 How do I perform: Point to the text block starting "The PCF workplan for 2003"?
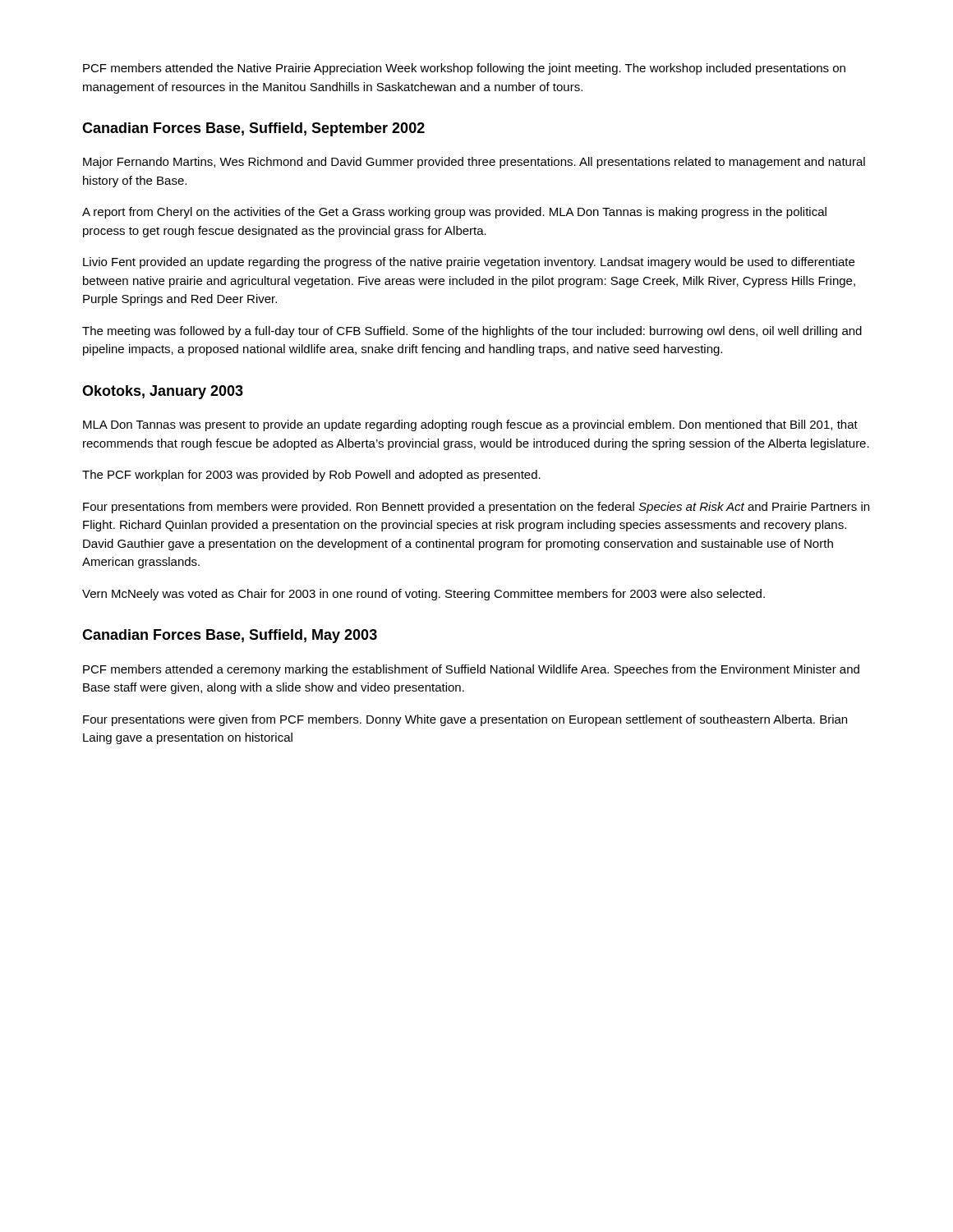[312, 475]
